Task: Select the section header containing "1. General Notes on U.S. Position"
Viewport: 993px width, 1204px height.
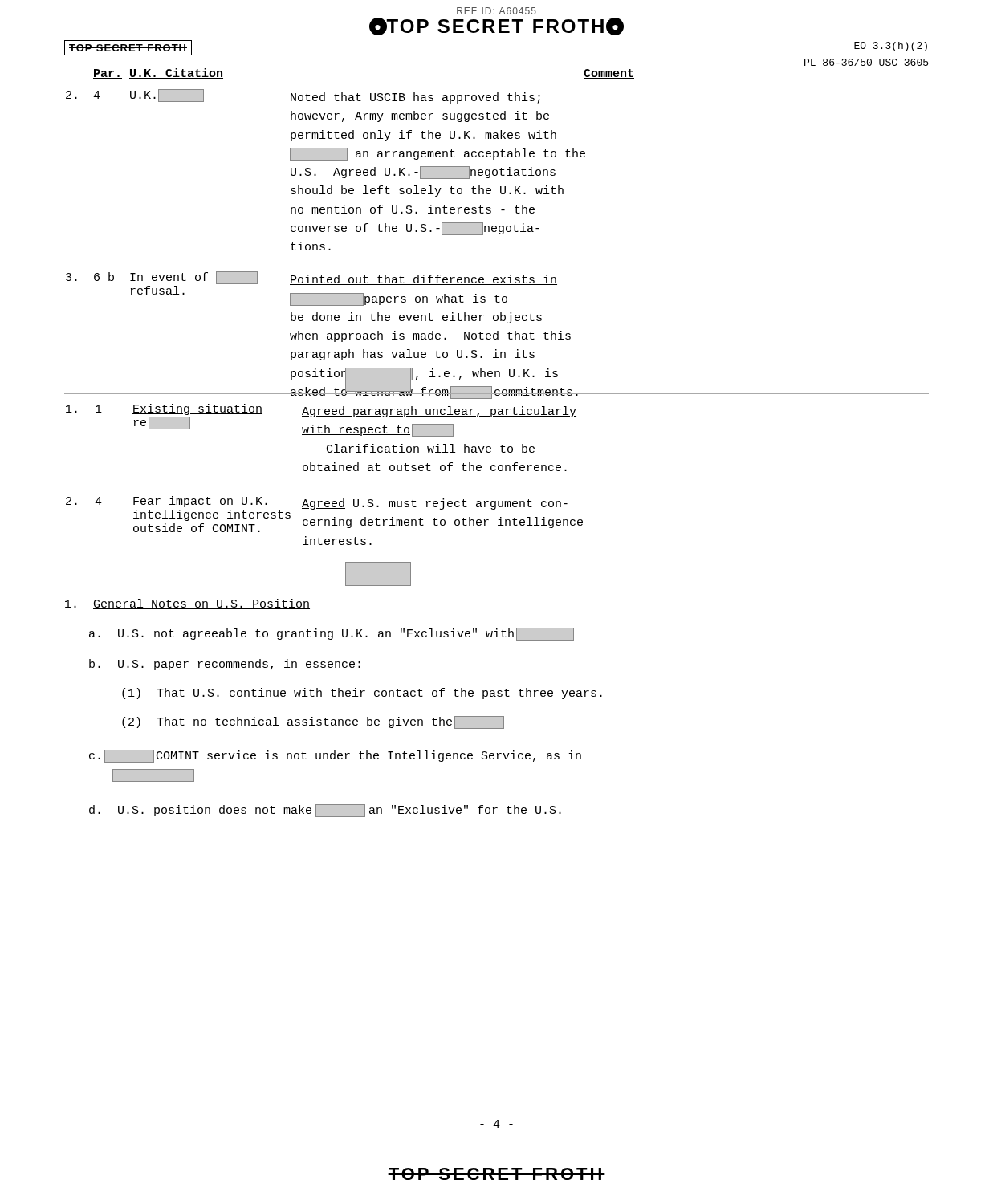Action: 187,605
